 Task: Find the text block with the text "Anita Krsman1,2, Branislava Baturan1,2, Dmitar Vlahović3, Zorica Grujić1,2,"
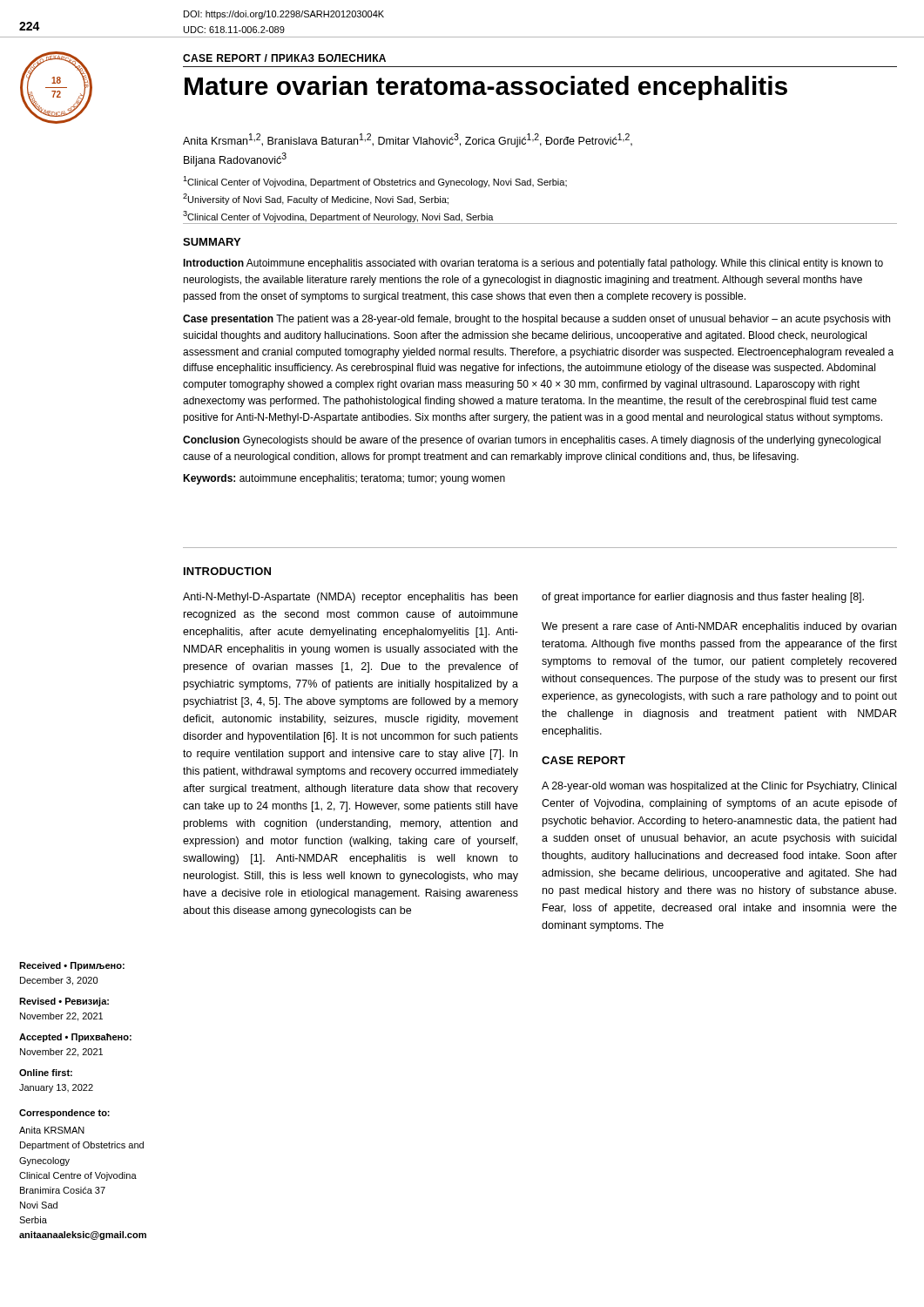coord(408,149)
